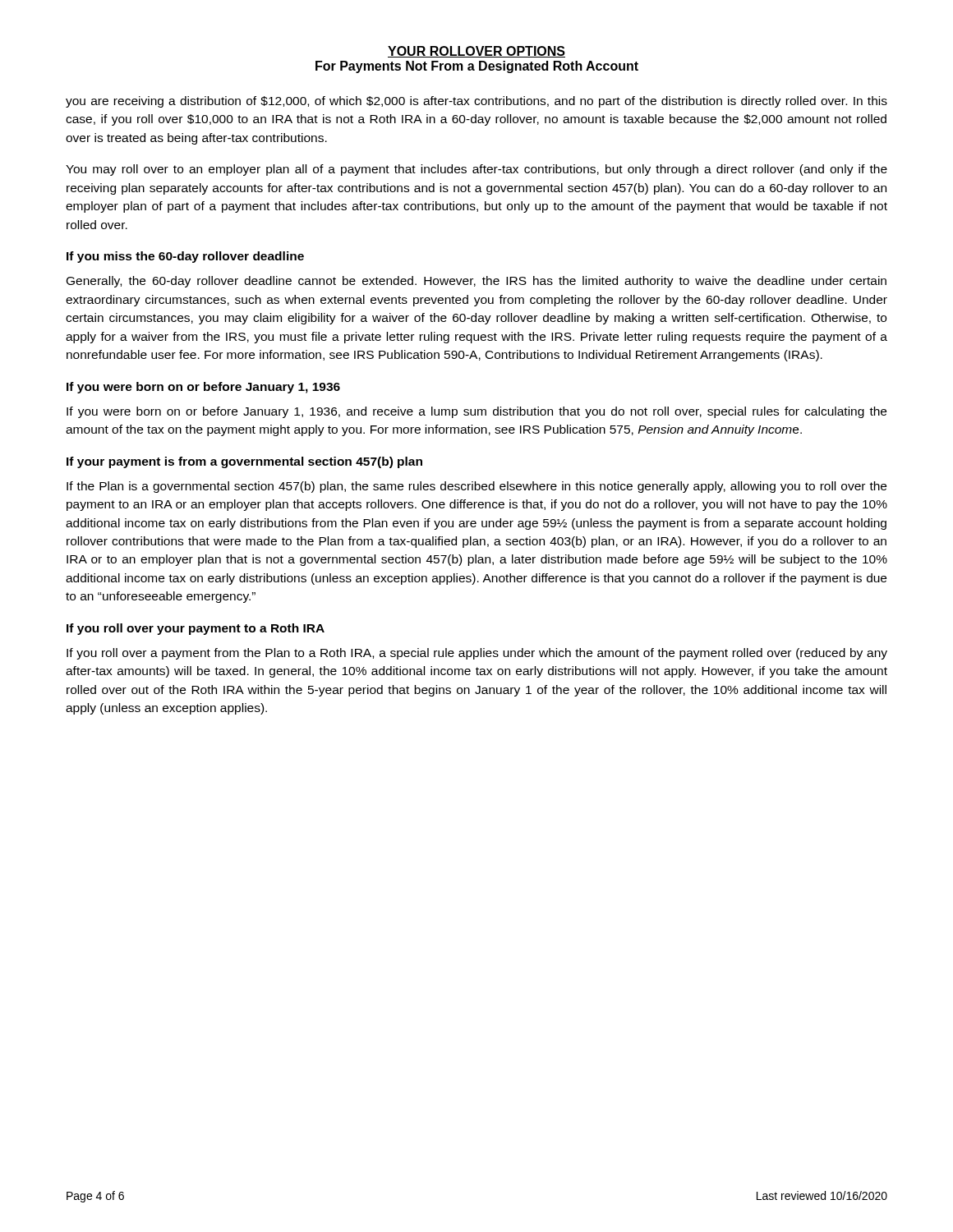Point to the block starting "If you roll over your payment to a"

point(195,628)
